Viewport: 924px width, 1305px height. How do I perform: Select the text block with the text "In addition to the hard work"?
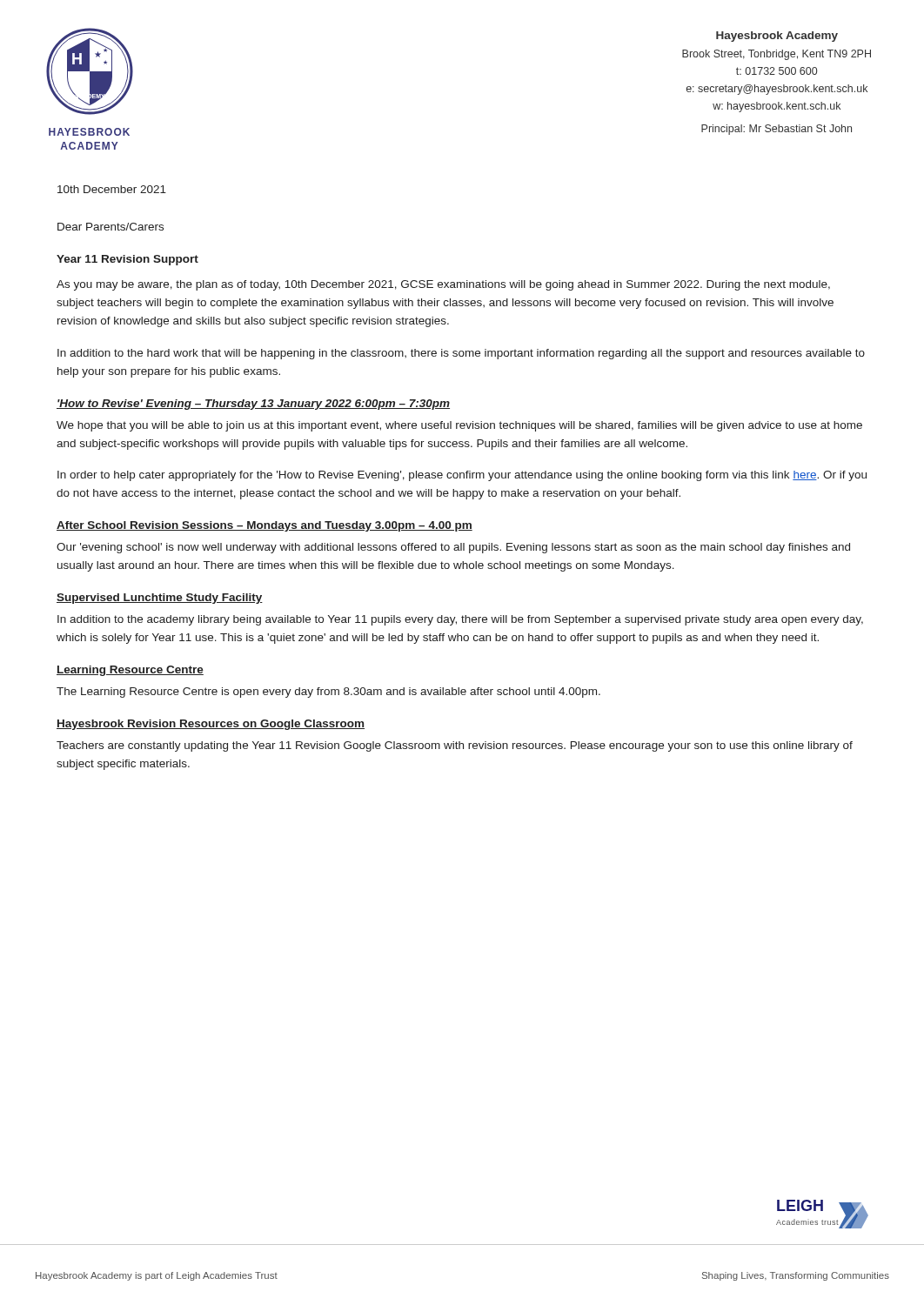point(461,362)
